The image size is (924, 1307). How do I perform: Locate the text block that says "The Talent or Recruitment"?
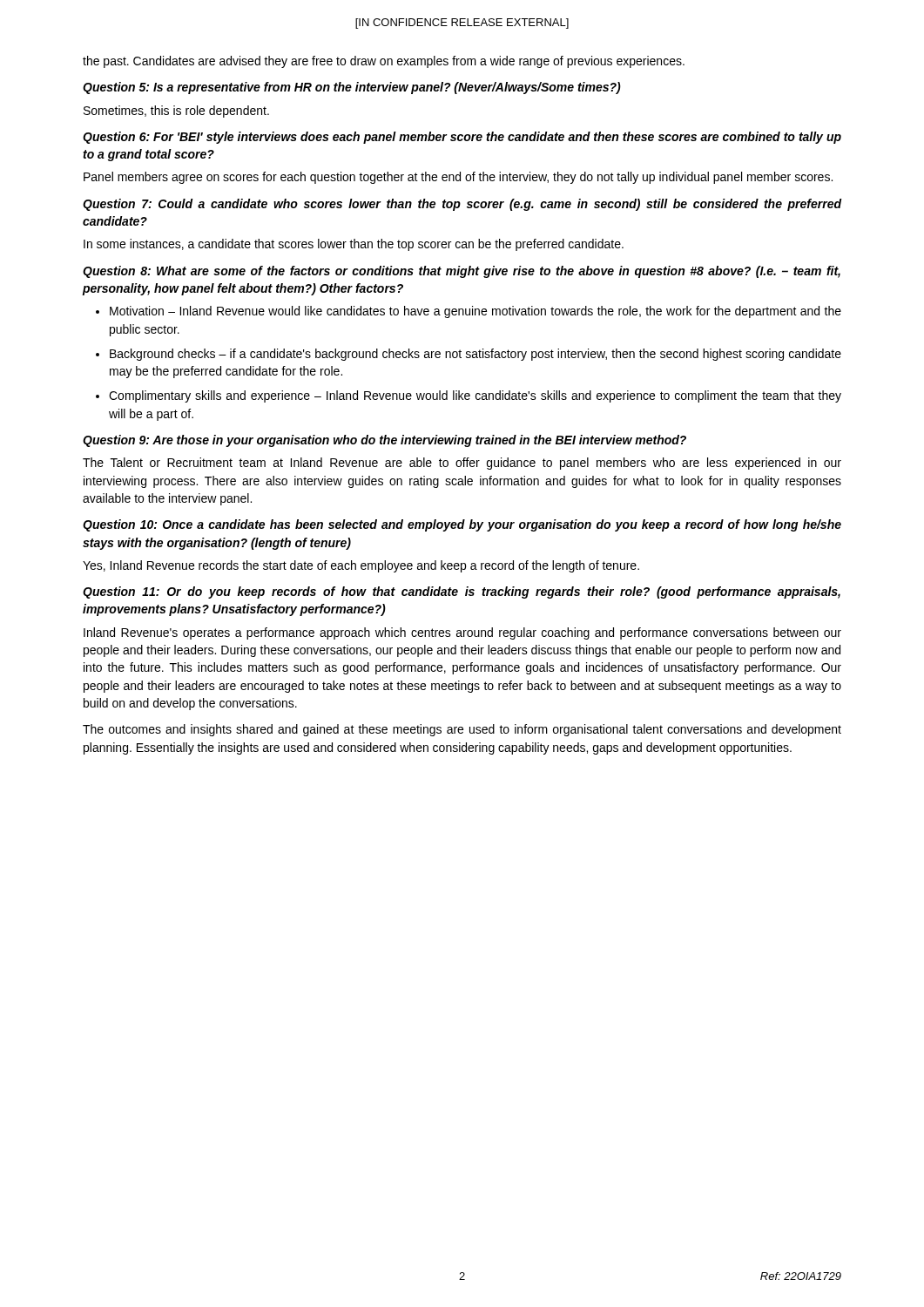(462, 481)
